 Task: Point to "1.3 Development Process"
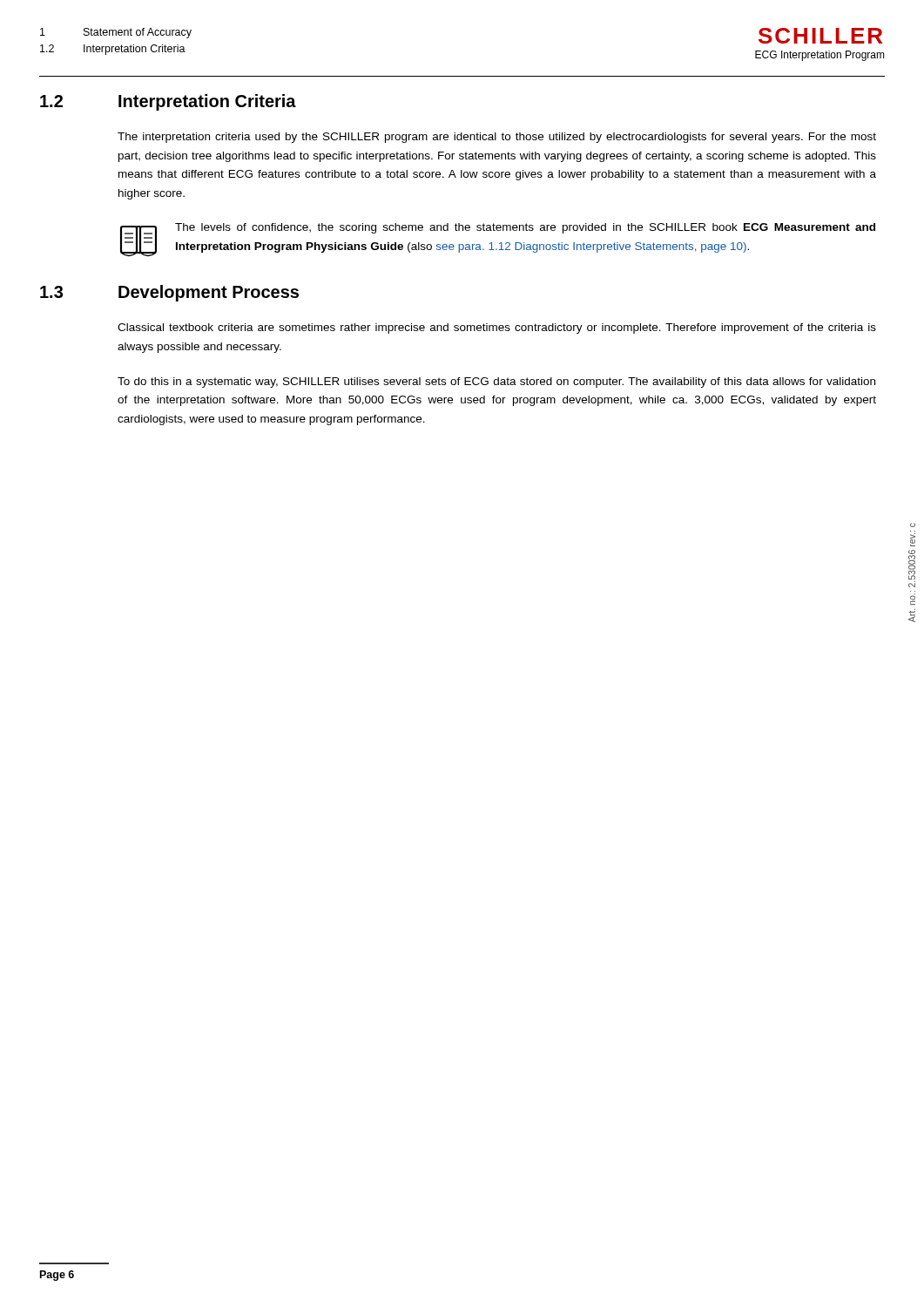coord(169,293)
